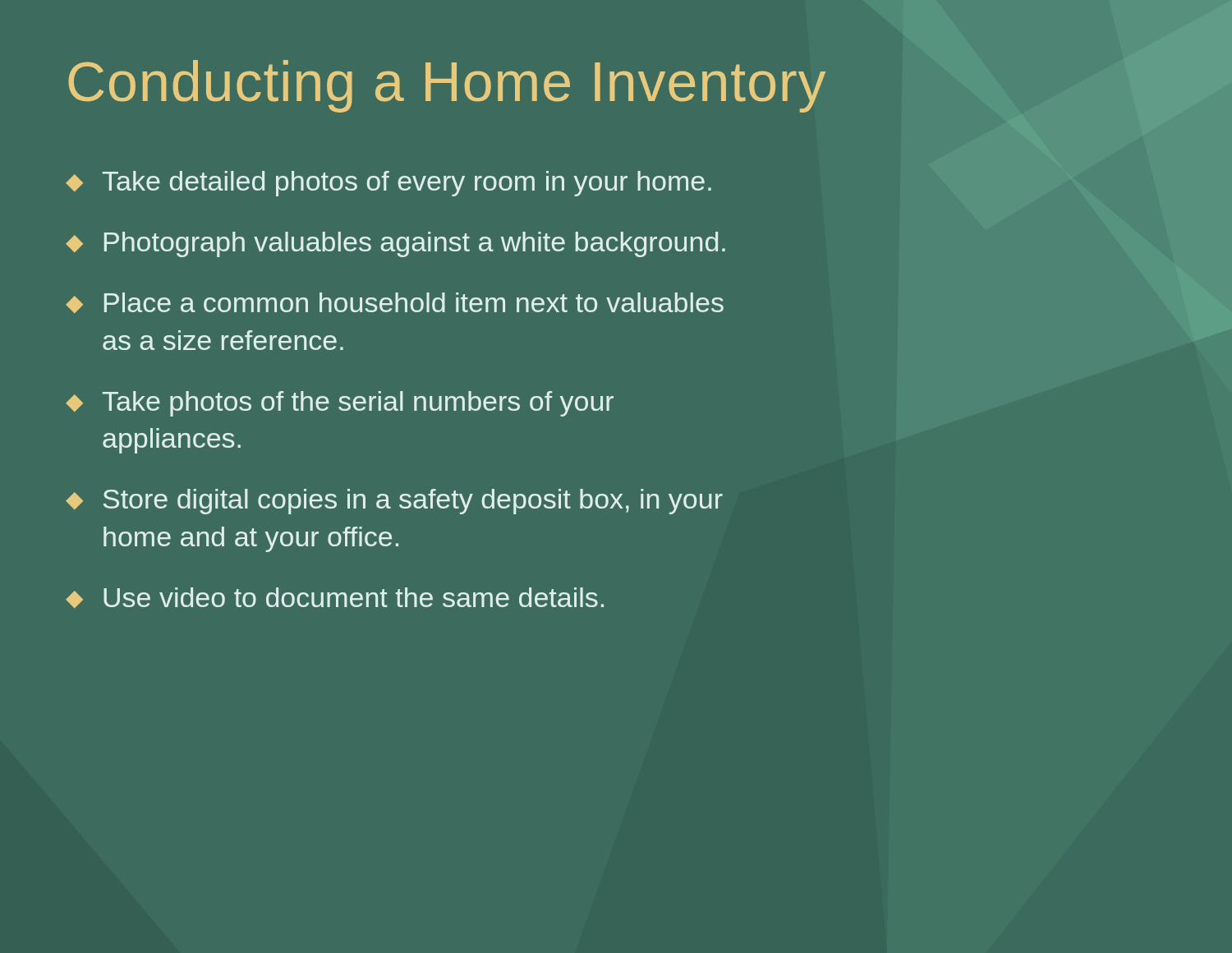Navigate to the block starting "◆ Store digital"

click(x=402, y=519)
